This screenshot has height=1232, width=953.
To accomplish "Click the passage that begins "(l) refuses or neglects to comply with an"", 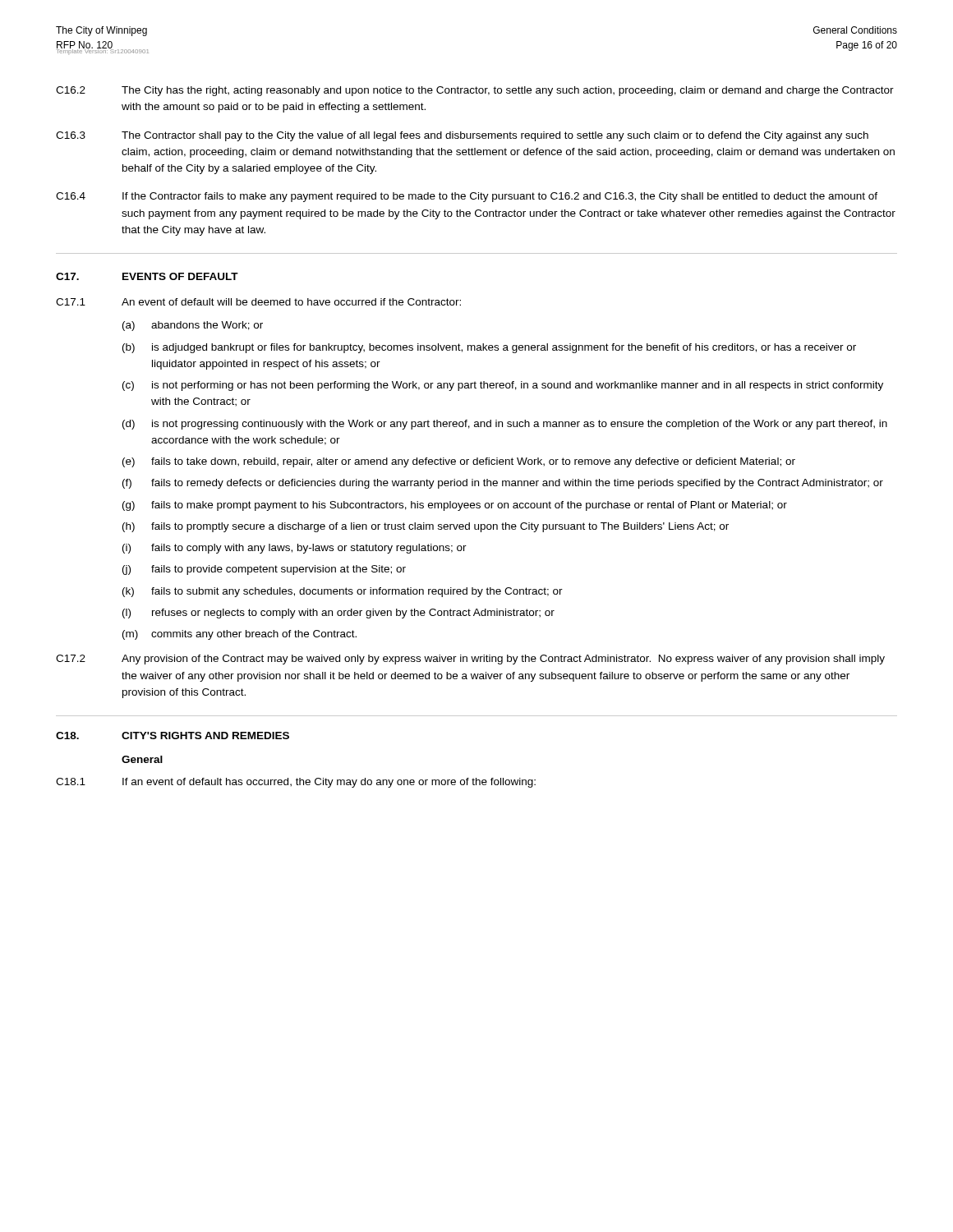I will coord(509,613).
